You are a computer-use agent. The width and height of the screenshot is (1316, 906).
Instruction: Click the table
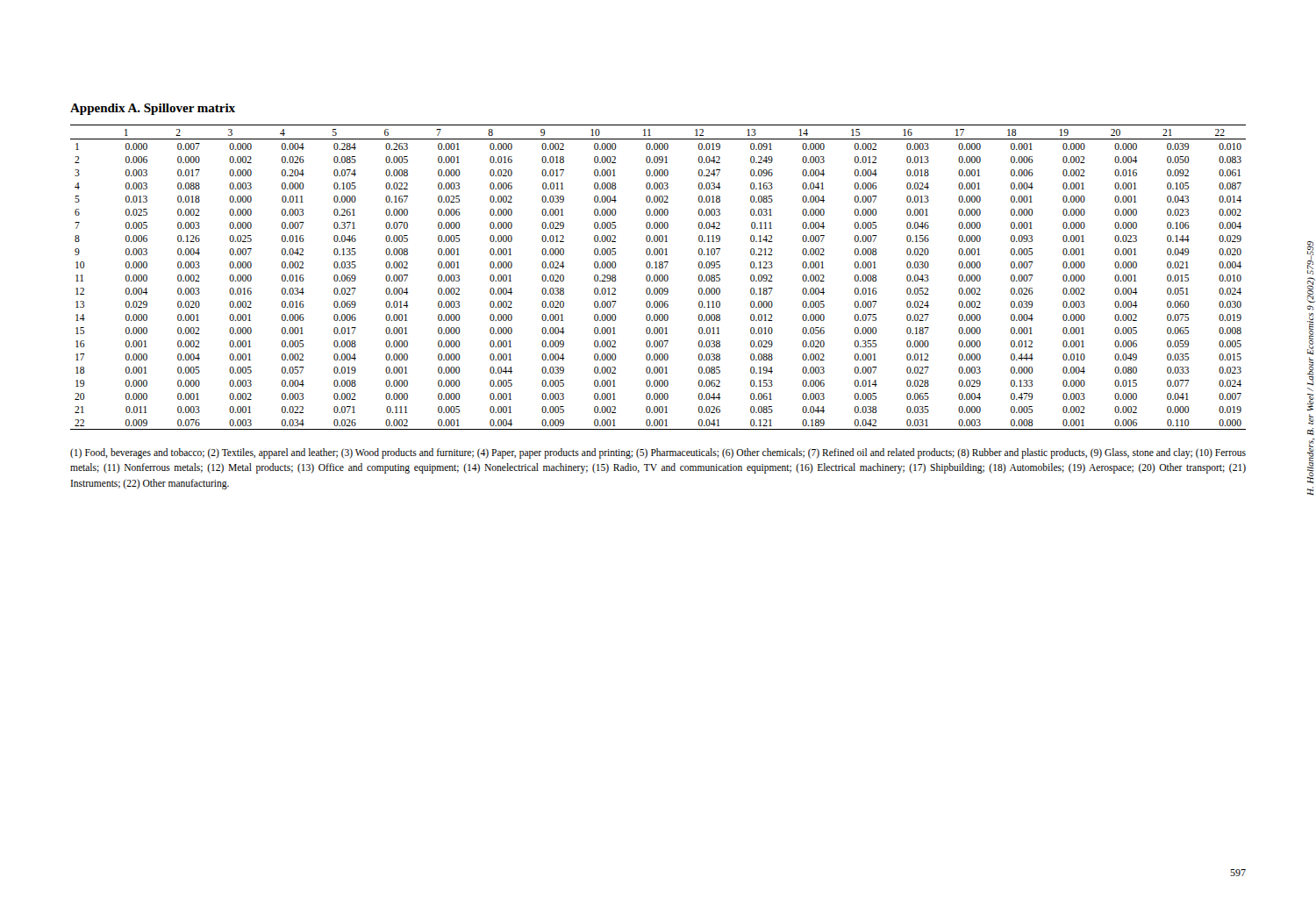[658, 282]
